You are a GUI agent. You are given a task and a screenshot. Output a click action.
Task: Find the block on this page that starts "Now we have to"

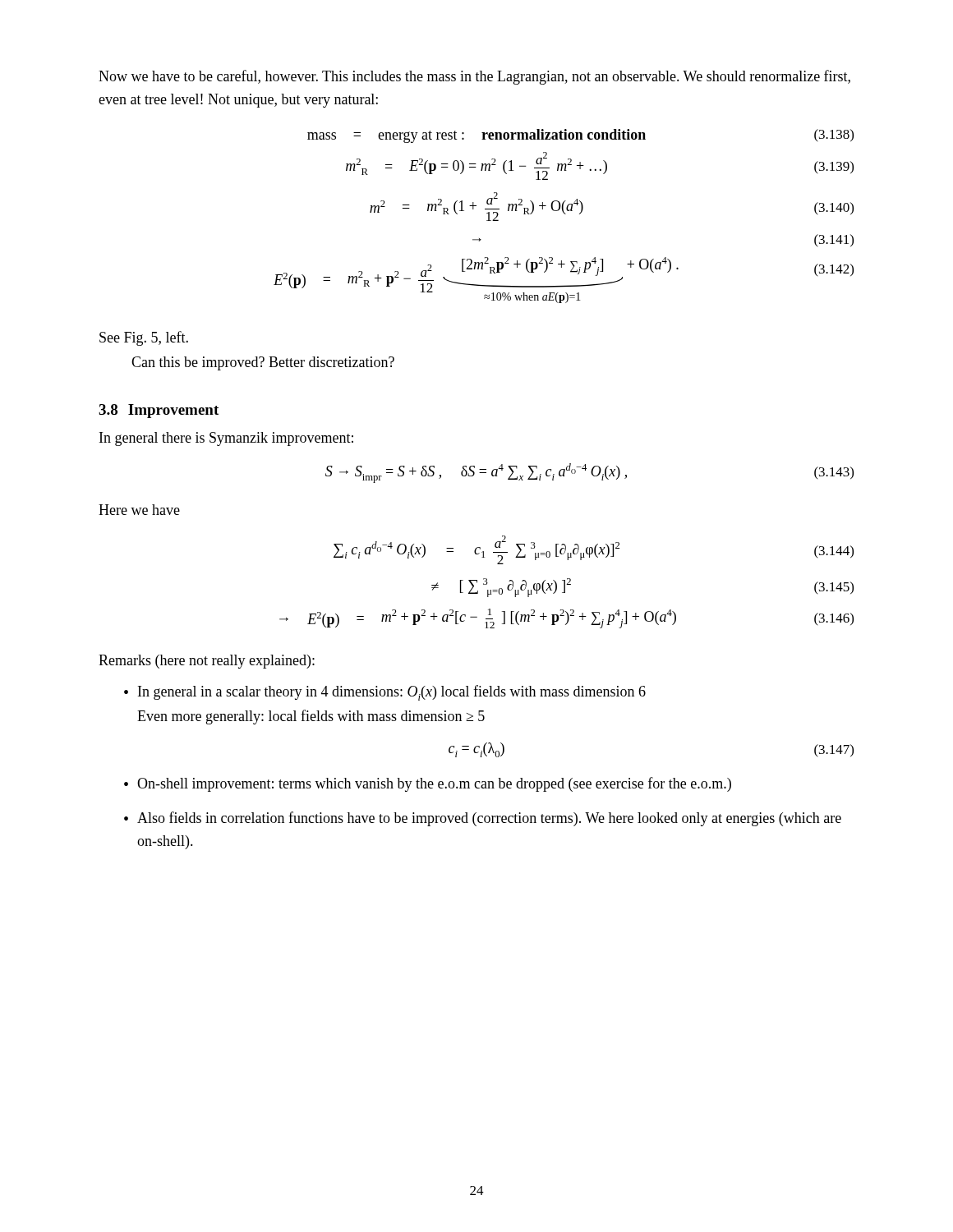[475, 88]
